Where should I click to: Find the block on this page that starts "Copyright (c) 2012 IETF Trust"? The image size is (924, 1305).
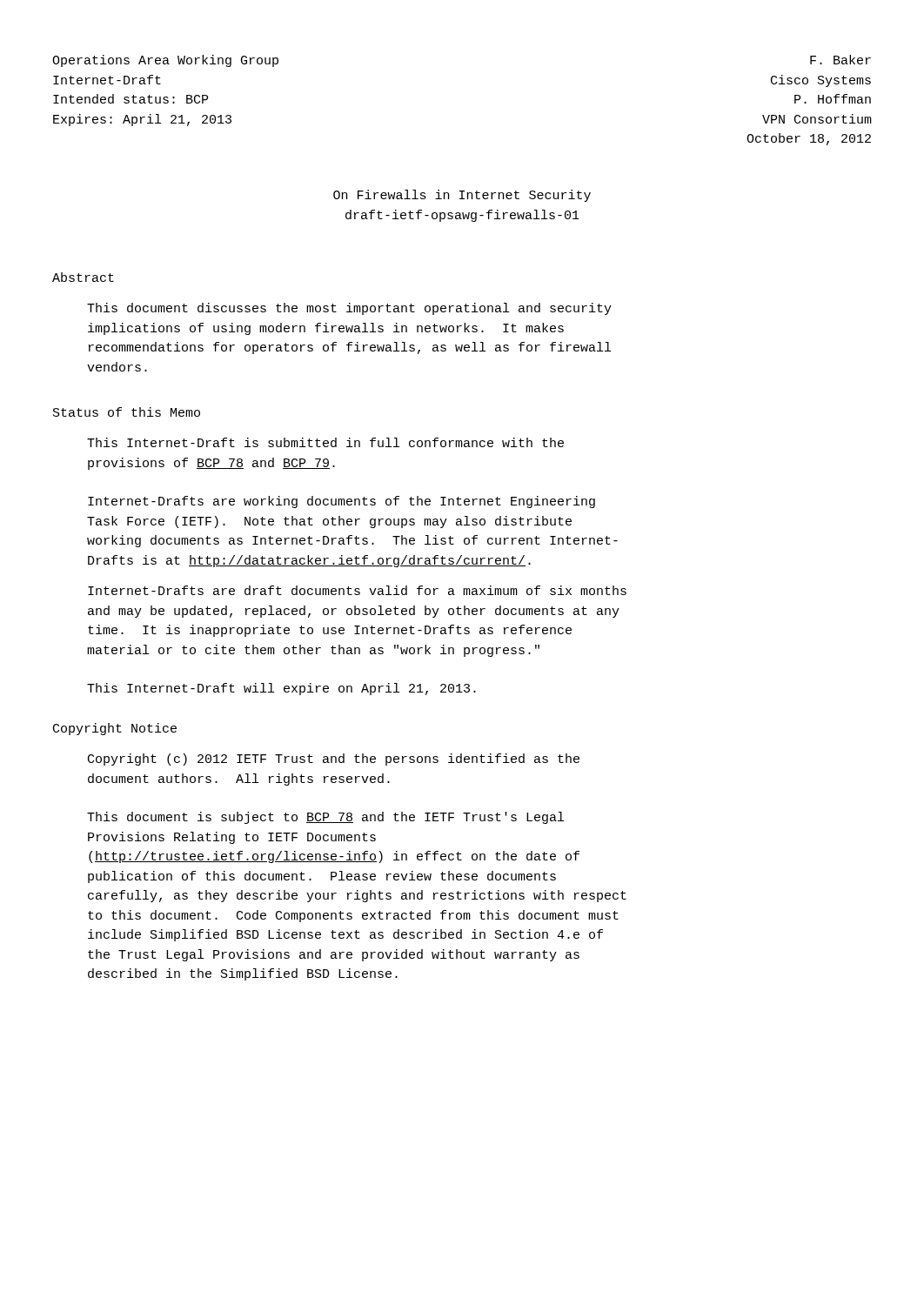click(x=479, y=770)
